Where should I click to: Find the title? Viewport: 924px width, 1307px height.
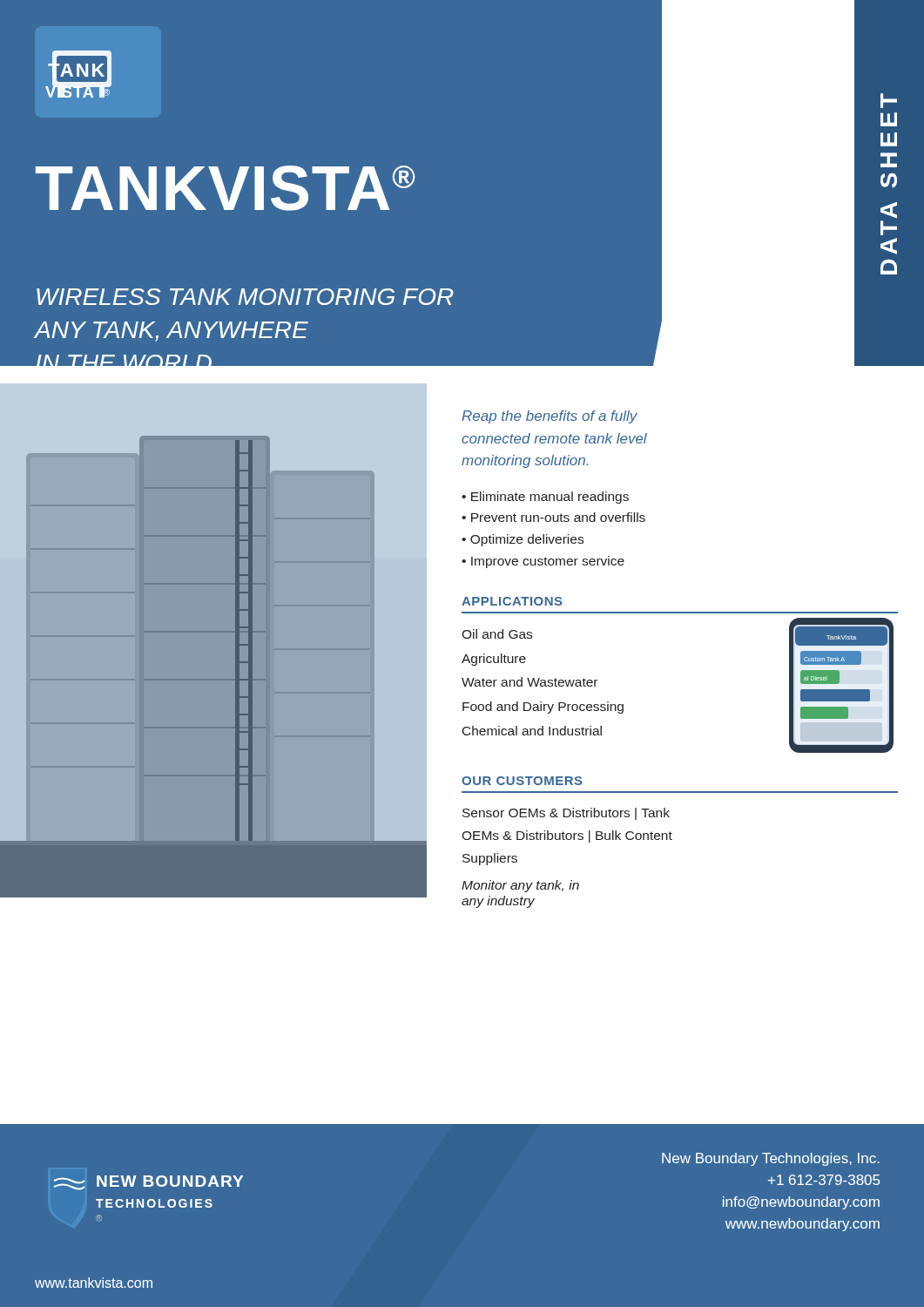pyautogui.click(x=226, y=188)
